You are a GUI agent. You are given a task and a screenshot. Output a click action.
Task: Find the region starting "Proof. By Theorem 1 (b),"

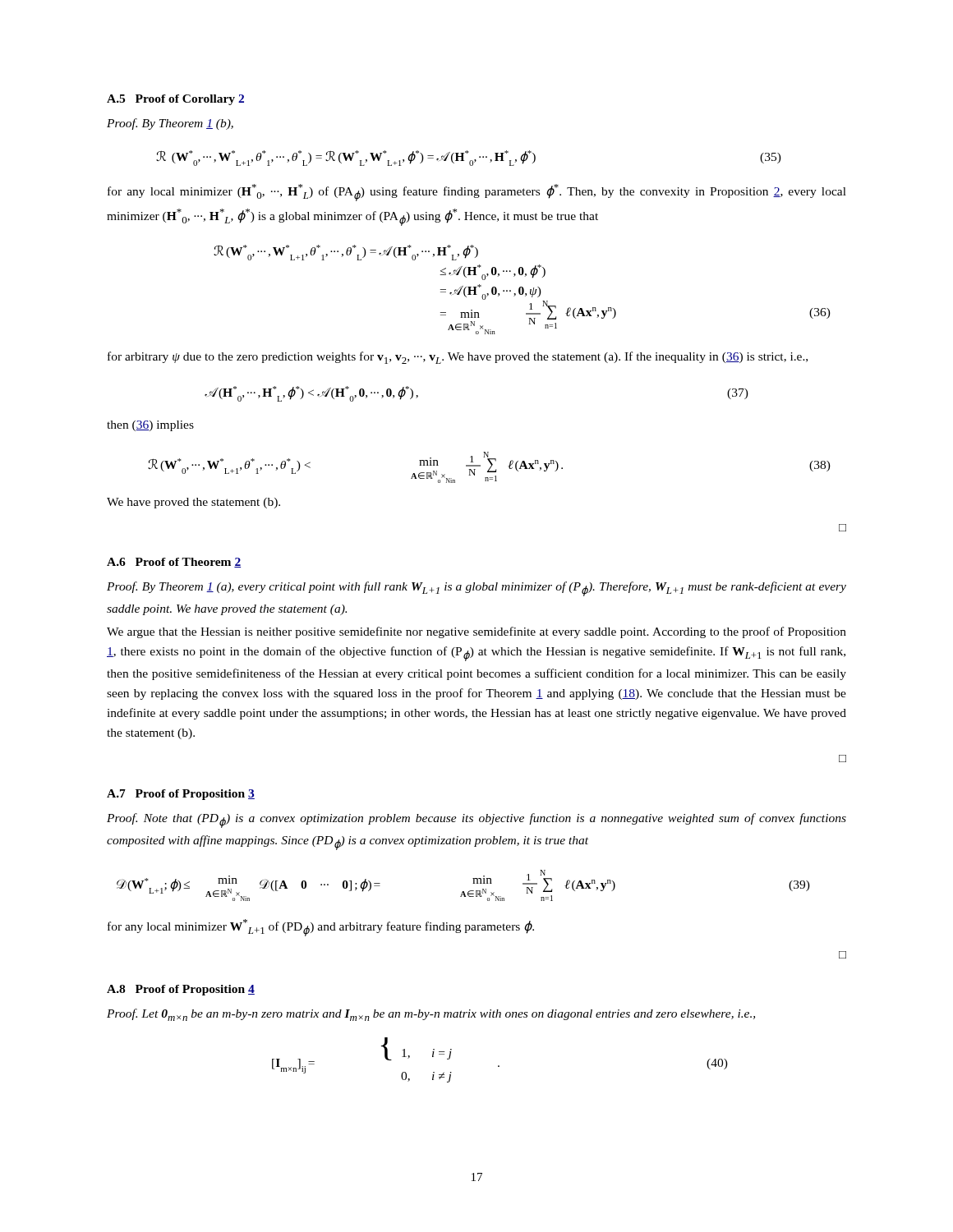coord(170,123)
